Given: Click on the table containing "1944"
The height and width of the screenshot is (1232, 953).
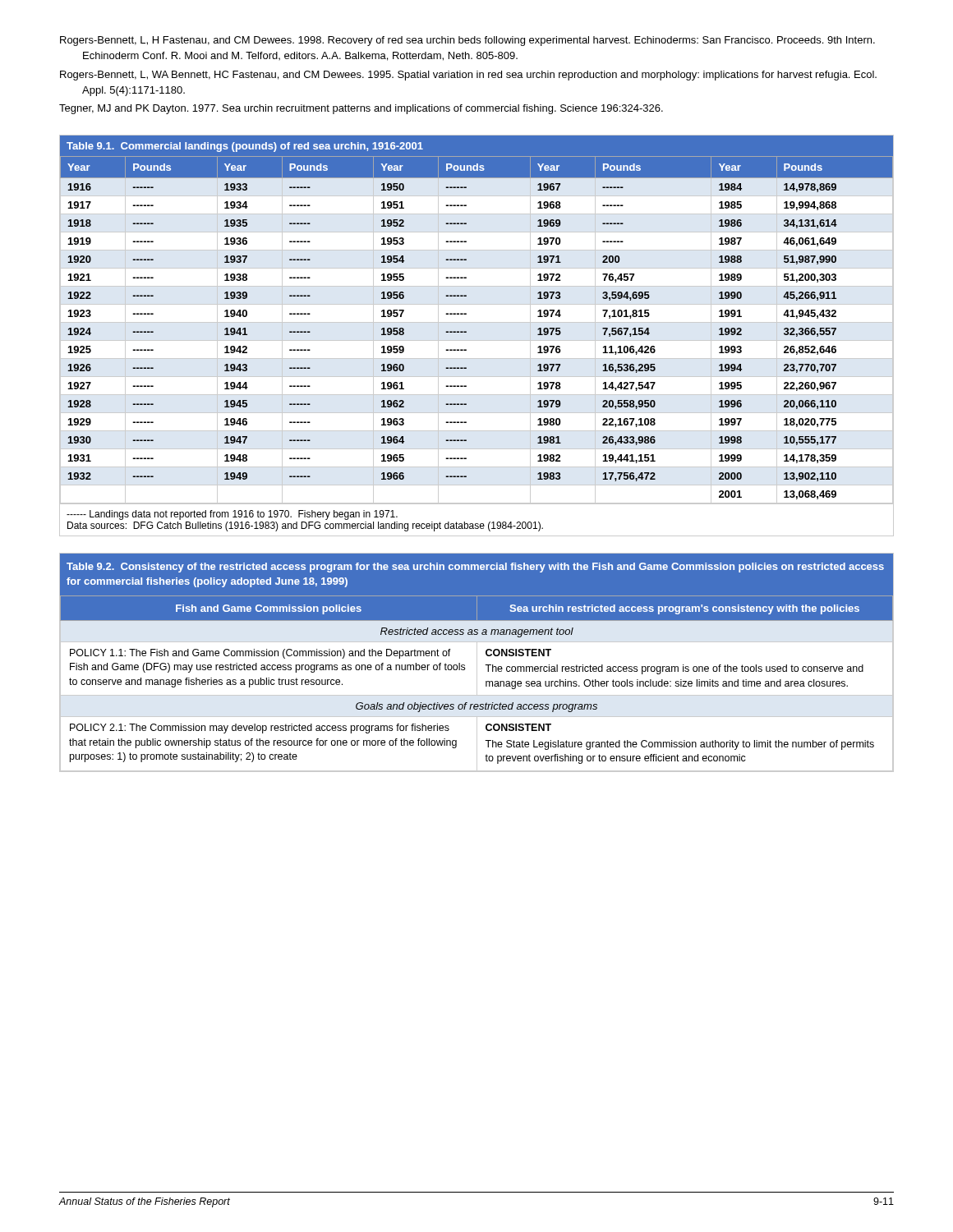Looking at the screenshot, I should tap(476, 336).
